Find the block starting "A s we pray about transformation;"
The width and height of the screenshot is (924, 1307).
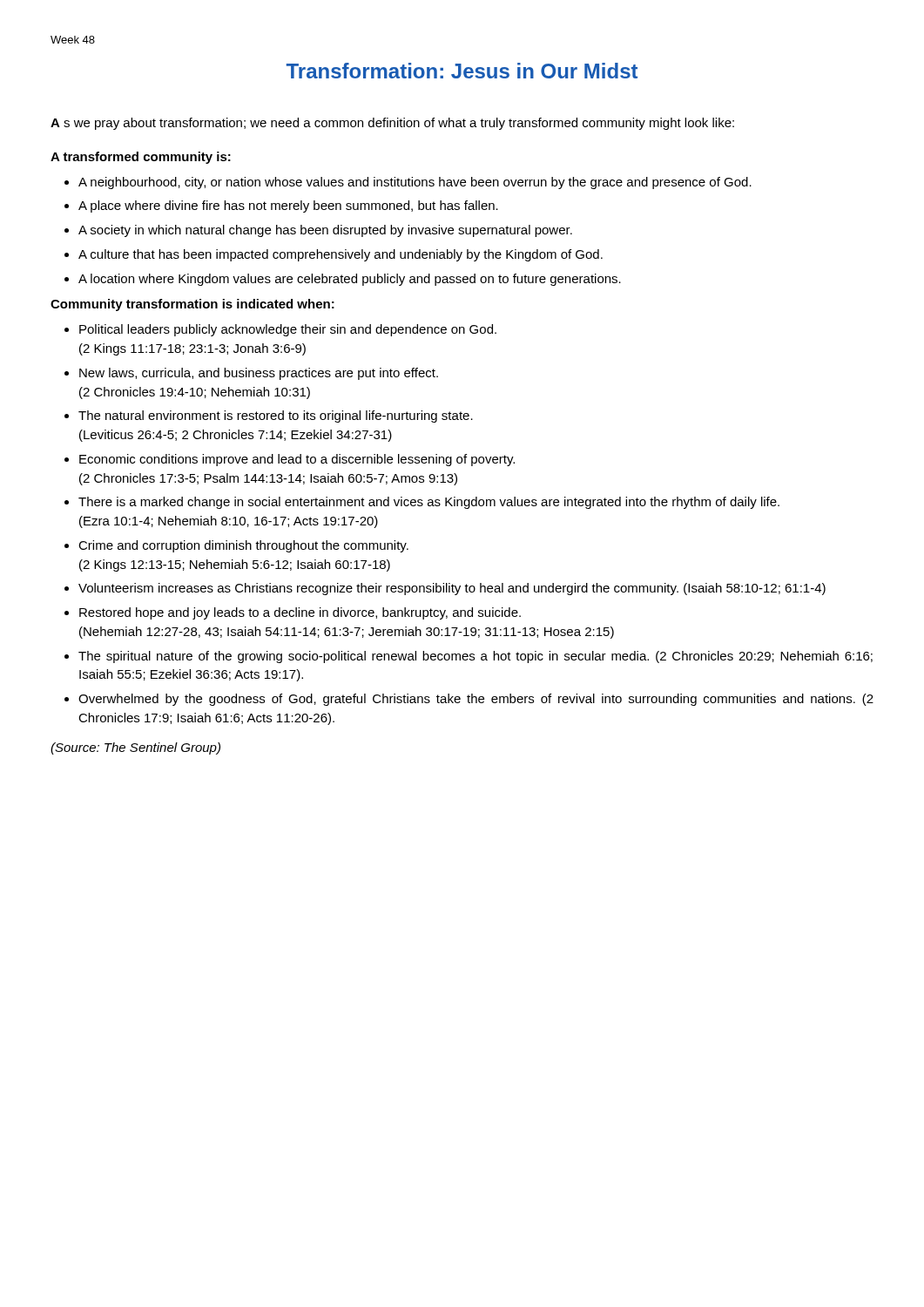(393, 122)
